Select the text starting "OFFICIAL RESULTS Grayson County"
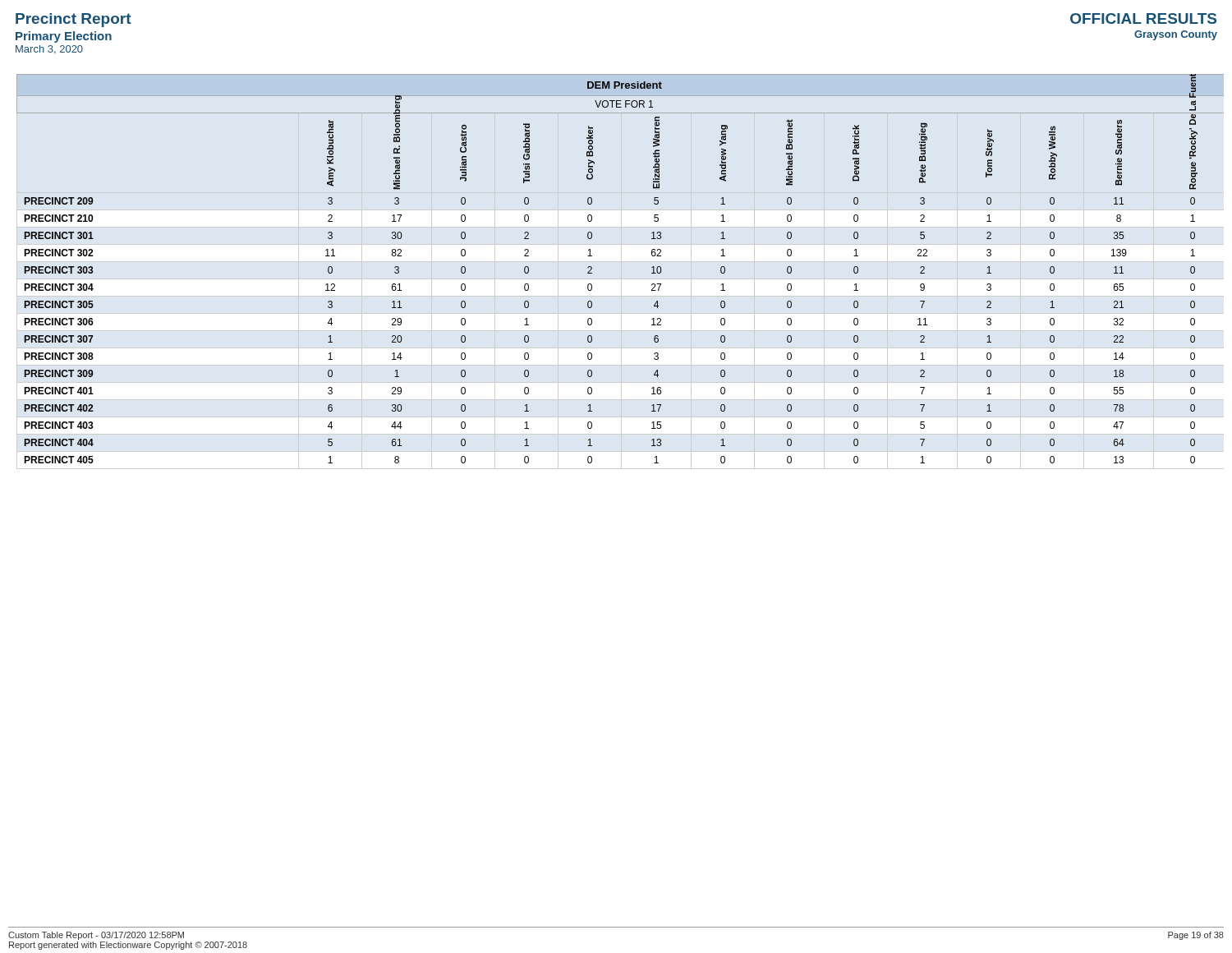The height and width of the screenshot is (953, 1232). point(1143,25)
